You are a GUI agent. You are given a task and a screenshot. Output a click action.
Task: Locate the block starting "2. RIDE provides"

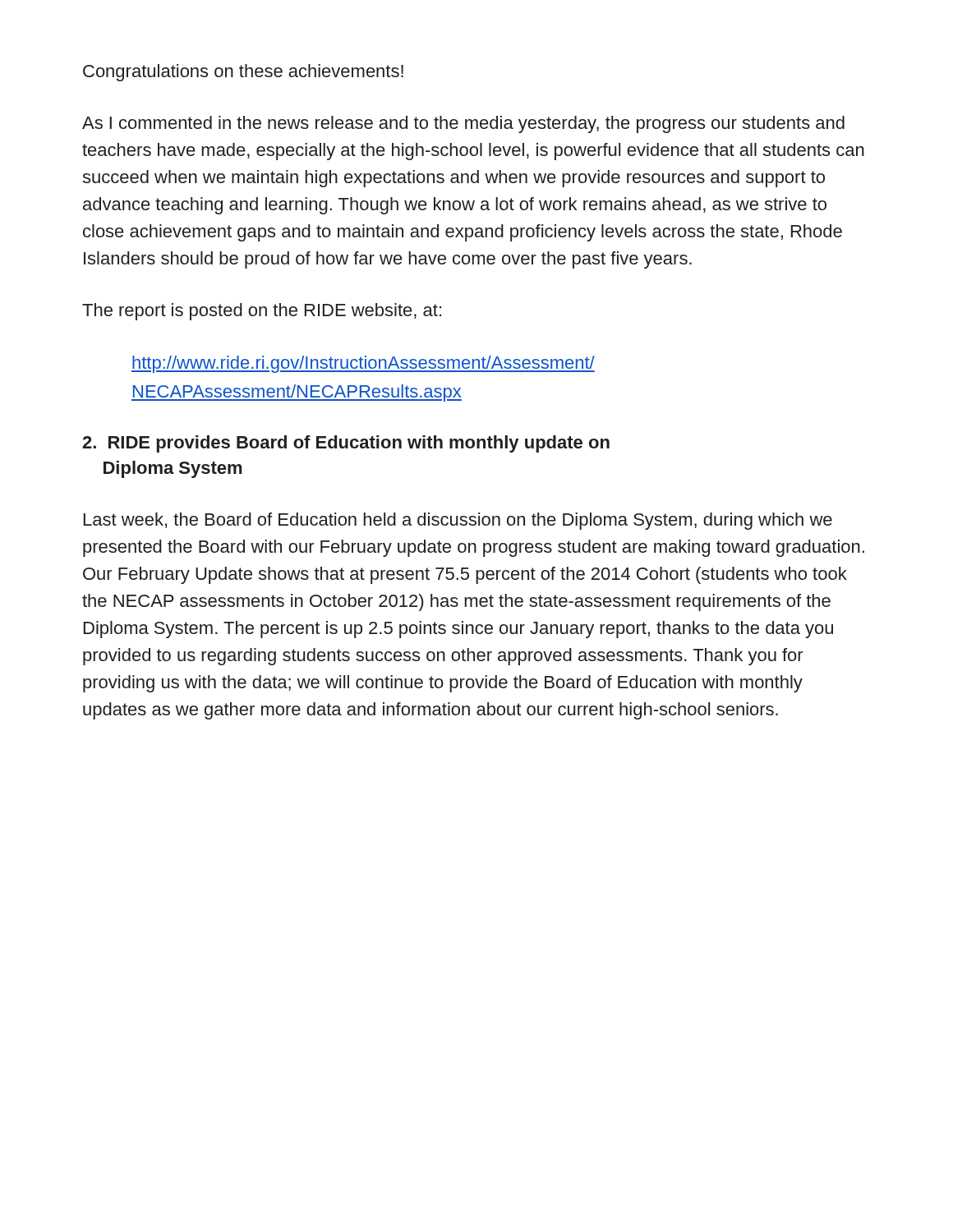tap(346, 455)
